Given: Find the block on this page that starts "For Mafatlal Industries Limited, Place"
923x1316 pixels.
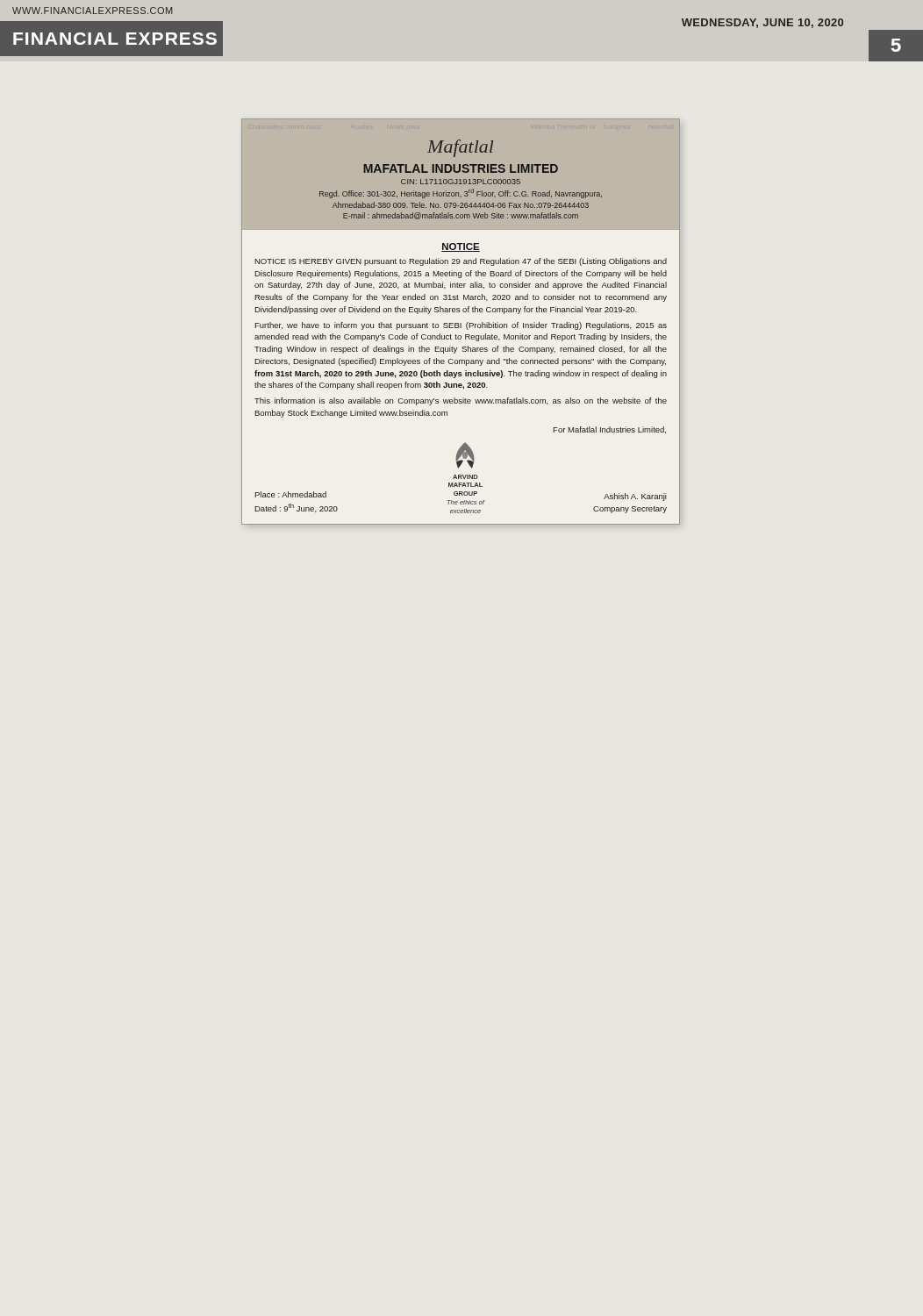Looking at the screenshot, I should click(x=461, y=470).
